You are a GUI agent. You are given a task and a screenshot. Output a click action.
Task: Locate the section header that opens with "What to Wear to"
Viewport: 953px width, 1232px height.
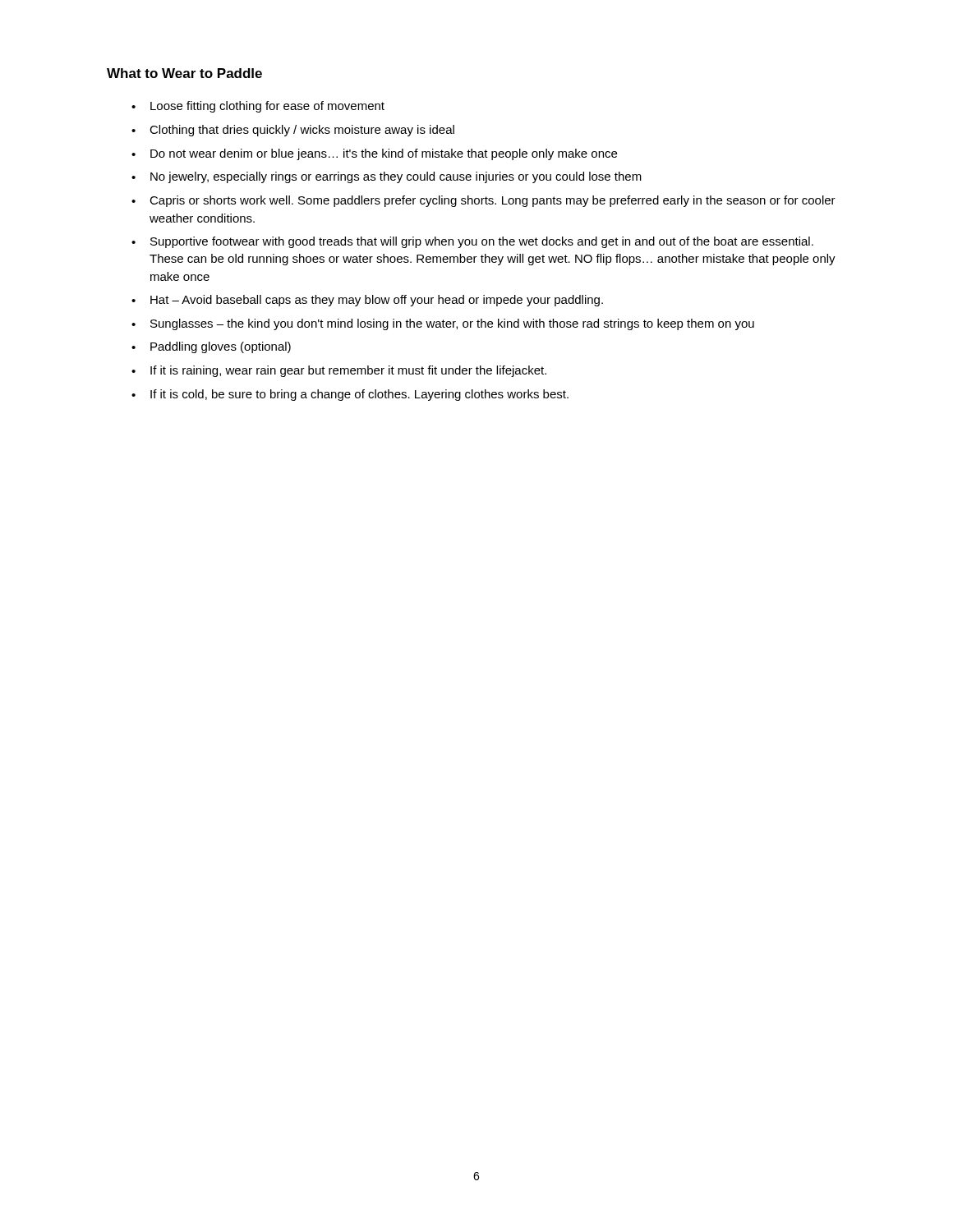click(x=185, y=73)
